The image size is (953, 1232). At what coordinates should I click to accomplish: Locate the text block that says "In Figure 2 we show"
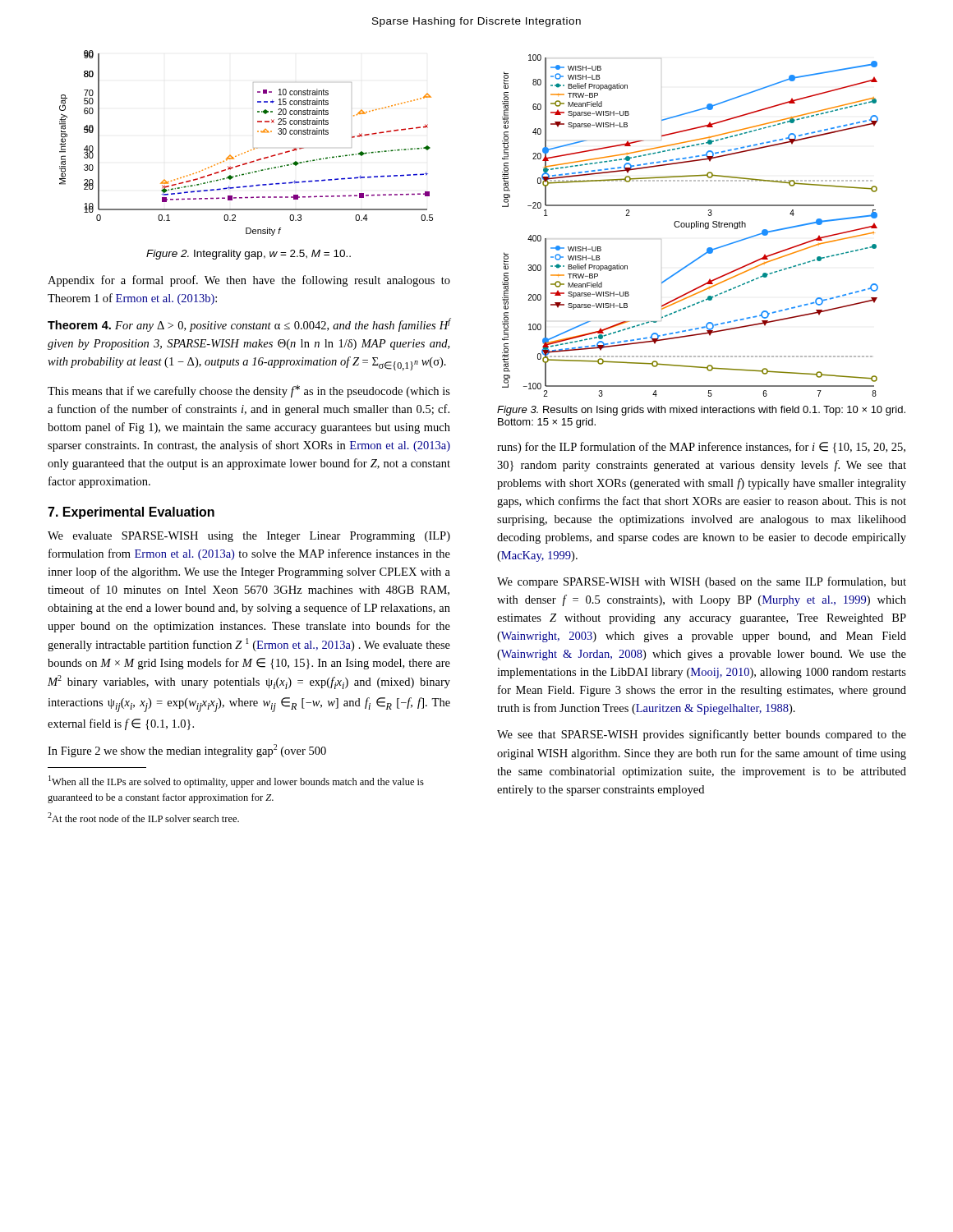click(x=187, y=749)
